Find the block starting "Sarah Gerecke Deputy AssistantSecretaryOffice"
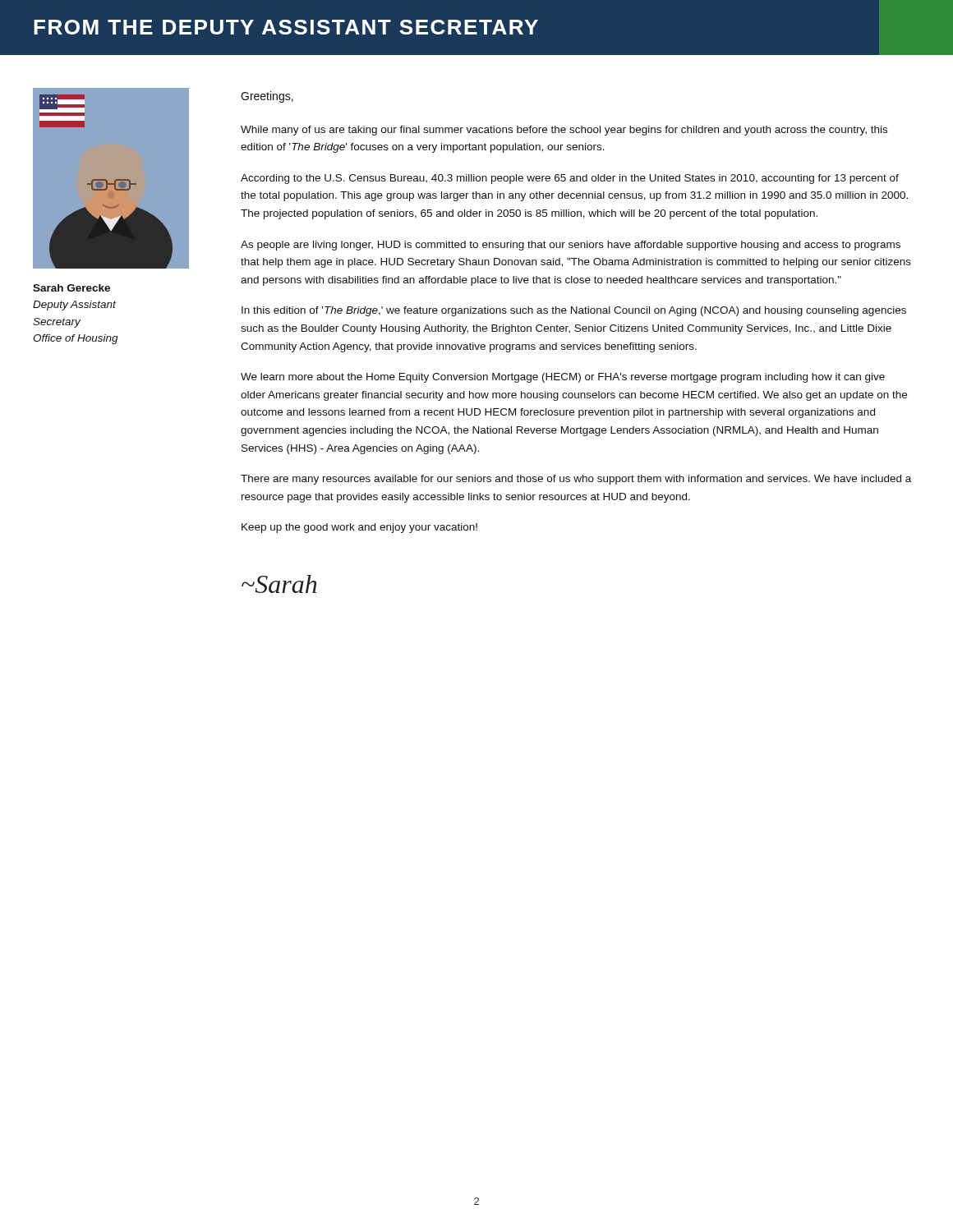This screenshot has width=953, height=1232. pyautogui.click(x=75, y=313)
